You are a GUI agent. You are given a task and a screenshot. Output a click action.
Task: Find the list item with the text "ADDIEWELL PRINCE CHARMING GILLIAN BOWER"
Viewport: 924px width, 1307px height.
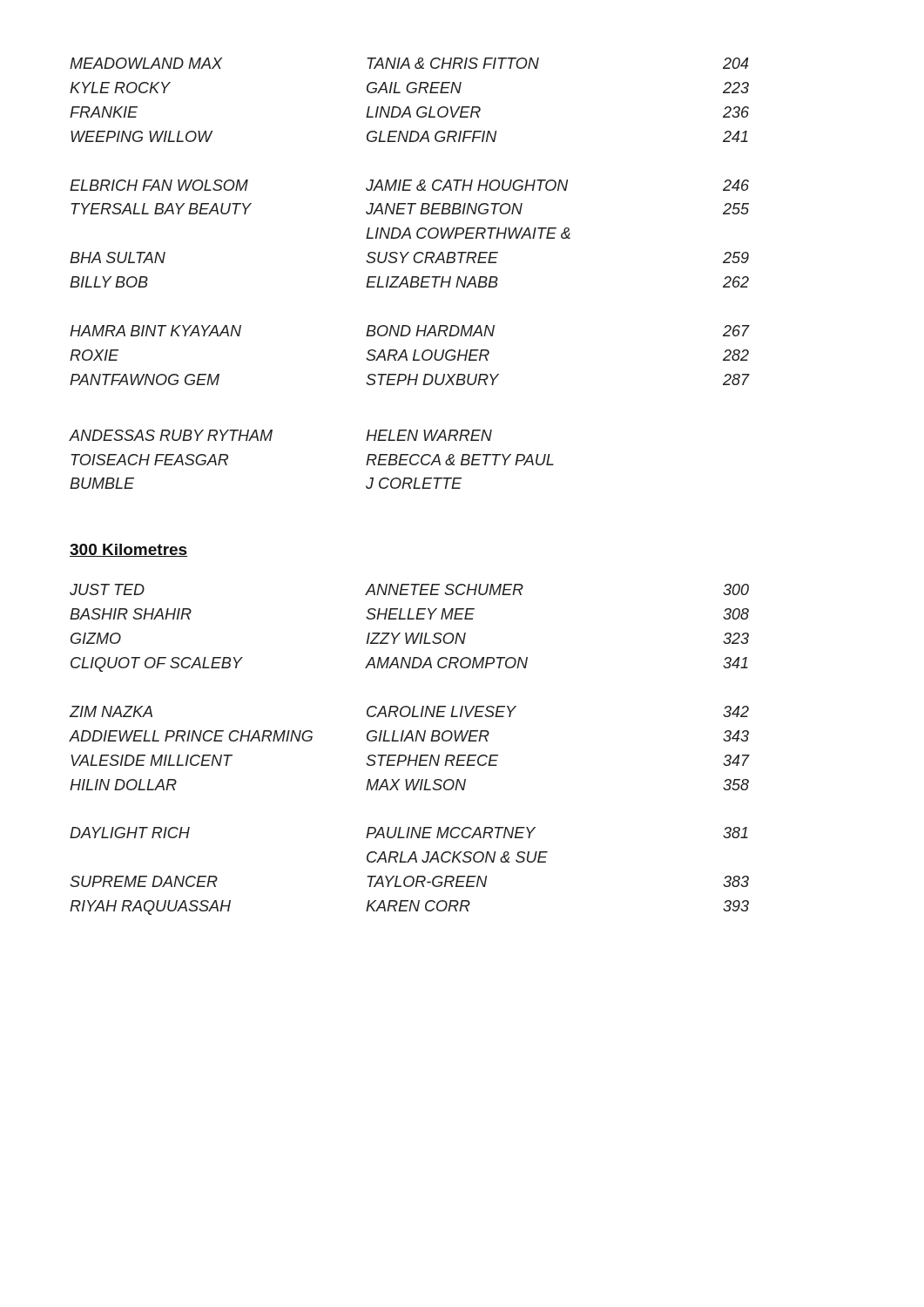click(409, 737)
